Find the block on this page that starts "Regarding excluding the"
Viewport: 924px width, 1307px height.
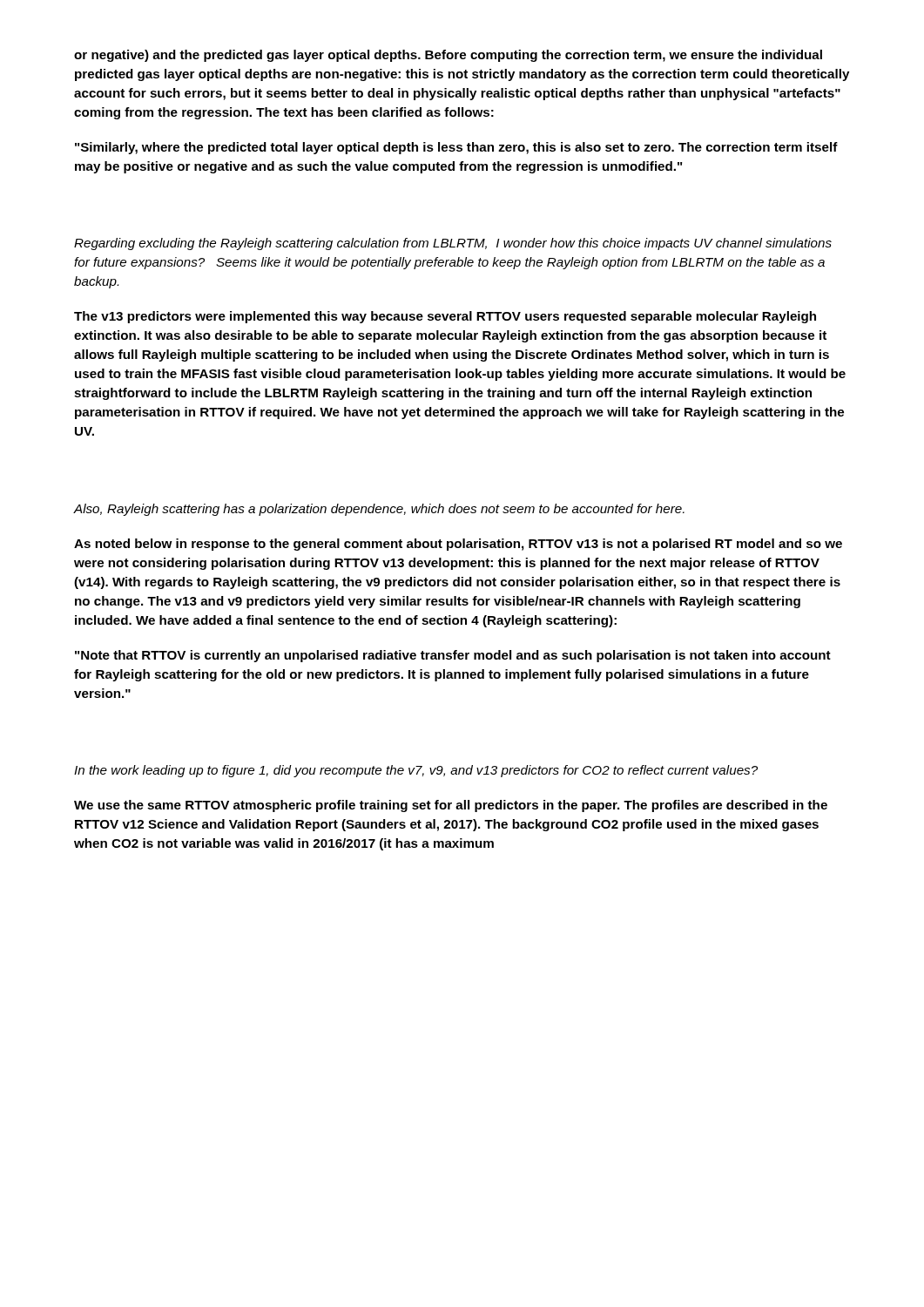pos(453,262)
